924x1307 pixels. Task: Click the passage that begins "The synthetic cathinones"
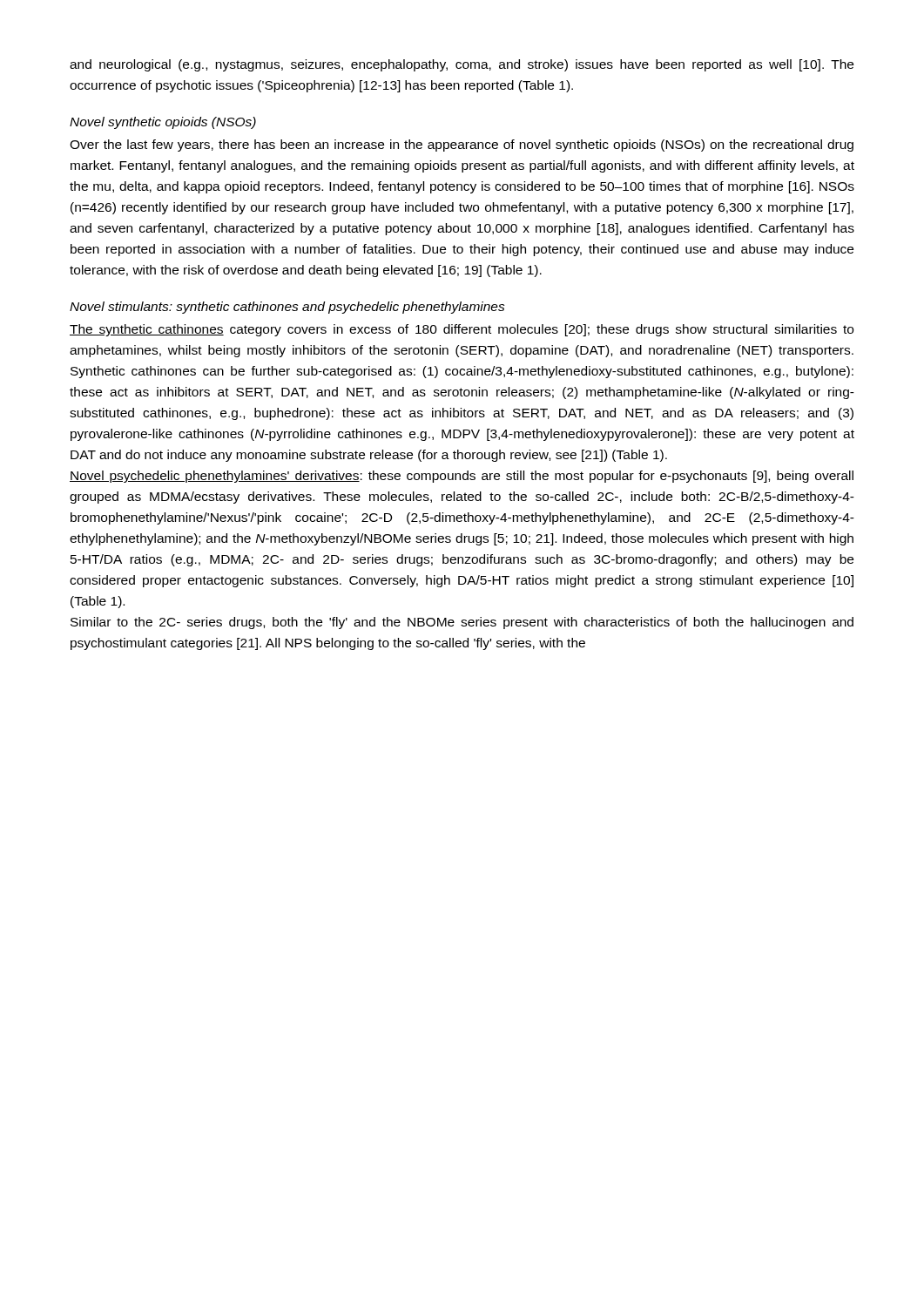pyautogui.click(x=462, y=392)
